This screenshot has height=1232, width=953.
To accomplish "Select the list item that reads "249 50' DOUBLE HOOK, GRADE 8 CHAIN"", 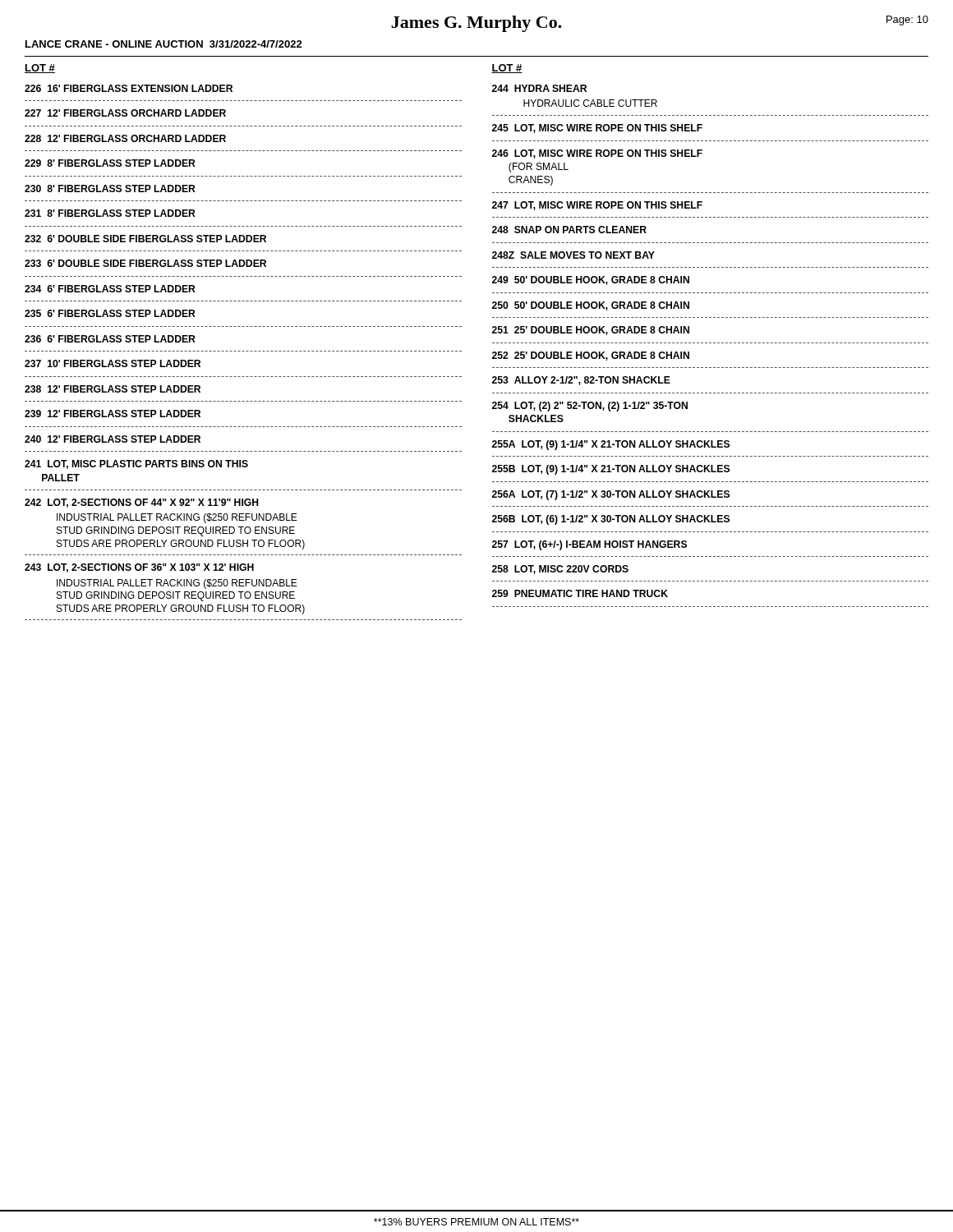I will (x=591, y=280).
